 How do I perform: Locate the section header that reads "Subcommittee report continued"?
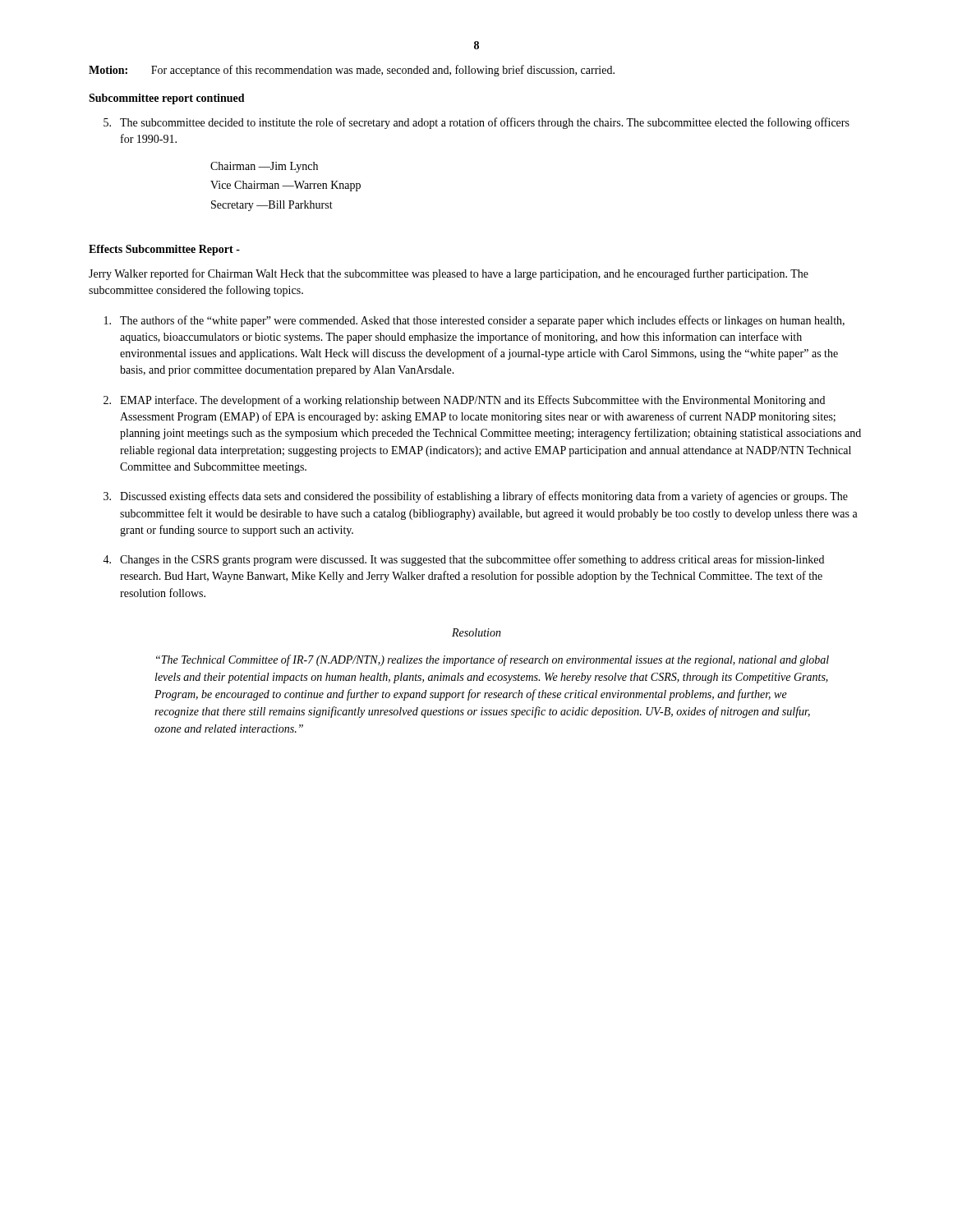pos(167,98)
